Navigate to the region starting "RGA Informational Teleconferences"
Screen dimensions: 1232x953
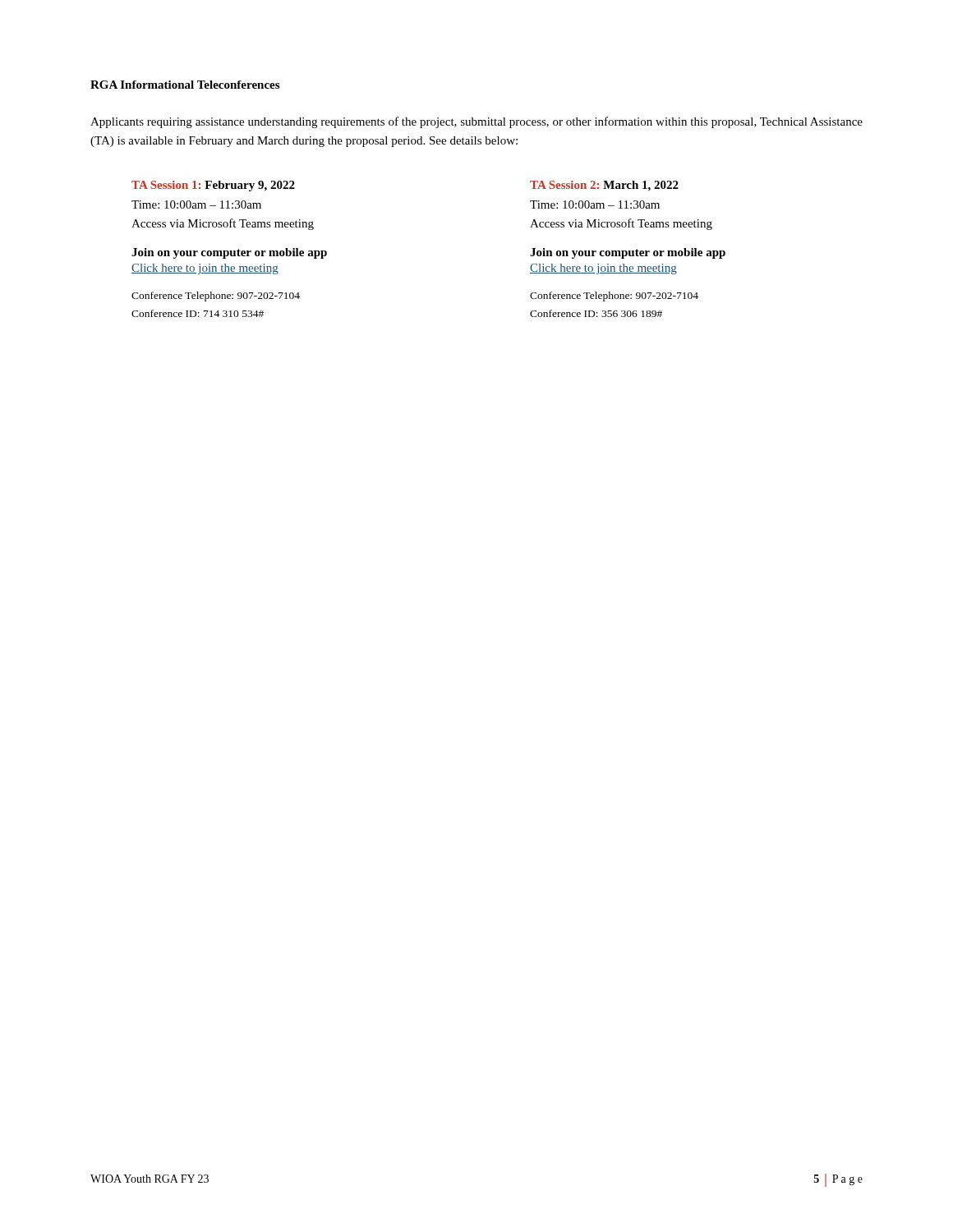coord(185,85)
